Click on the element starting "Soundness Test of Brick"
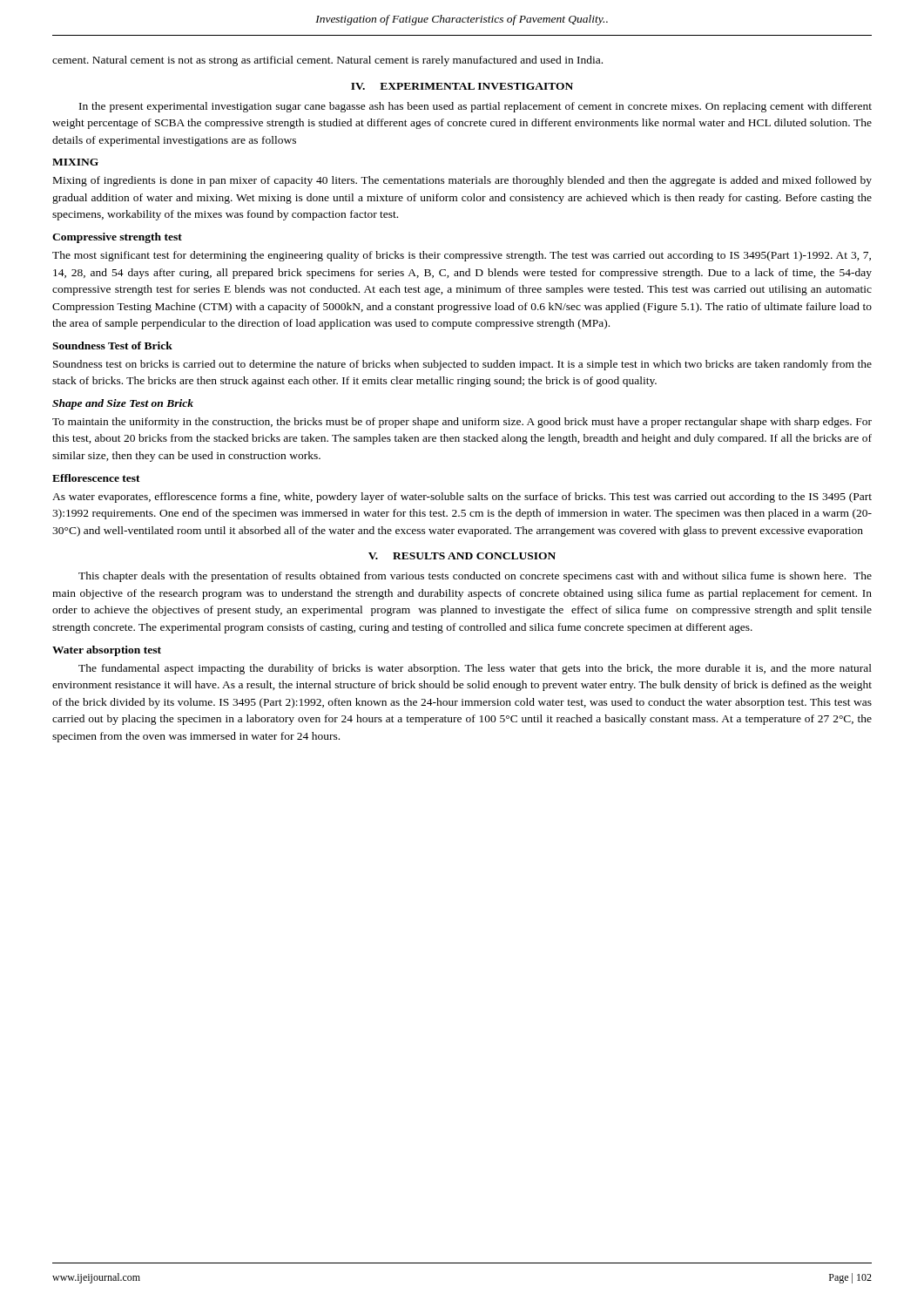This screenshot has height=1307, width=924. [x=112, y=345]
